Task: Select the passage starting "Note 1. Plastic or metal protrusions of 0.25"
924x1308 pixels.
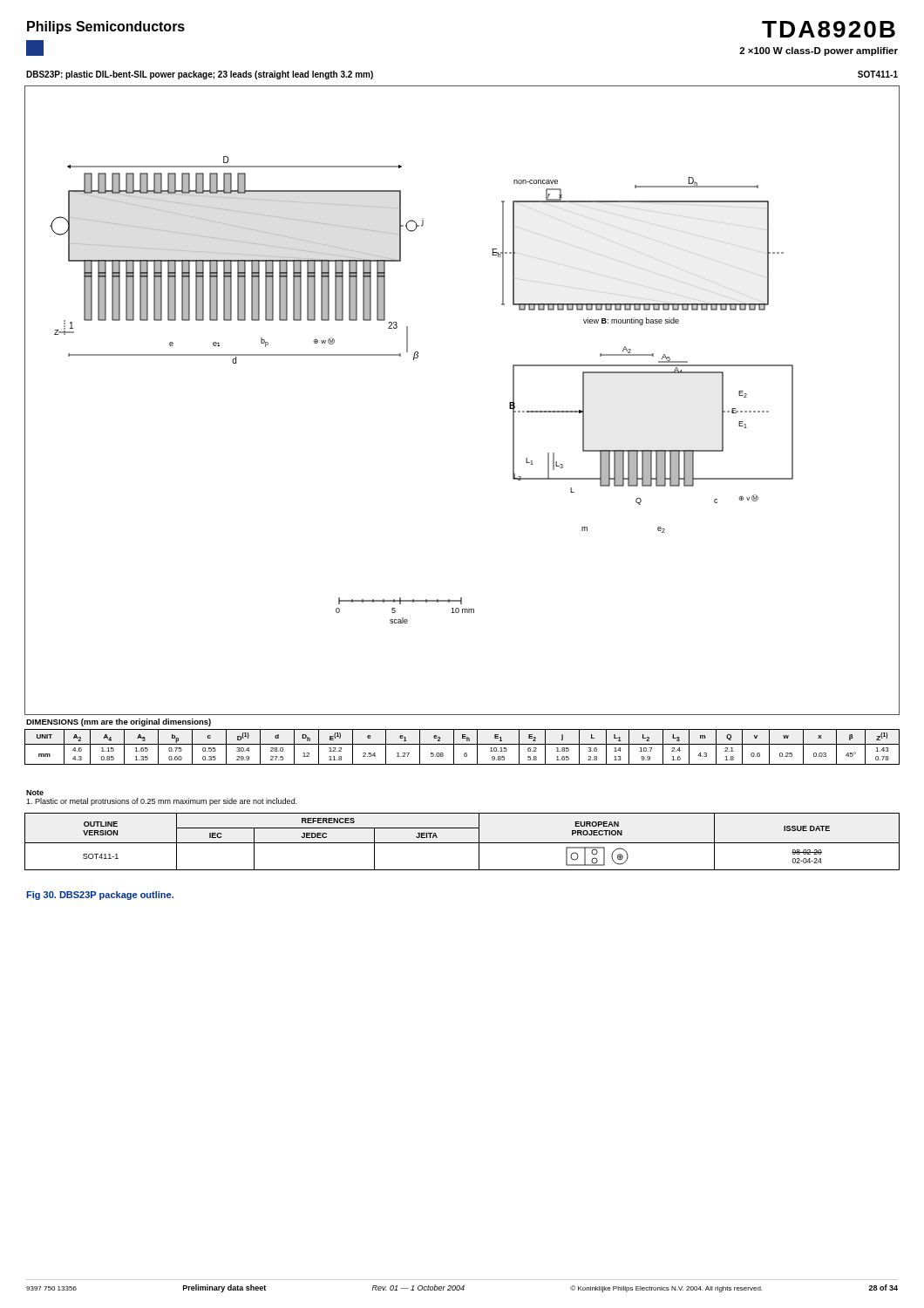Action: [x=162, y=797]
